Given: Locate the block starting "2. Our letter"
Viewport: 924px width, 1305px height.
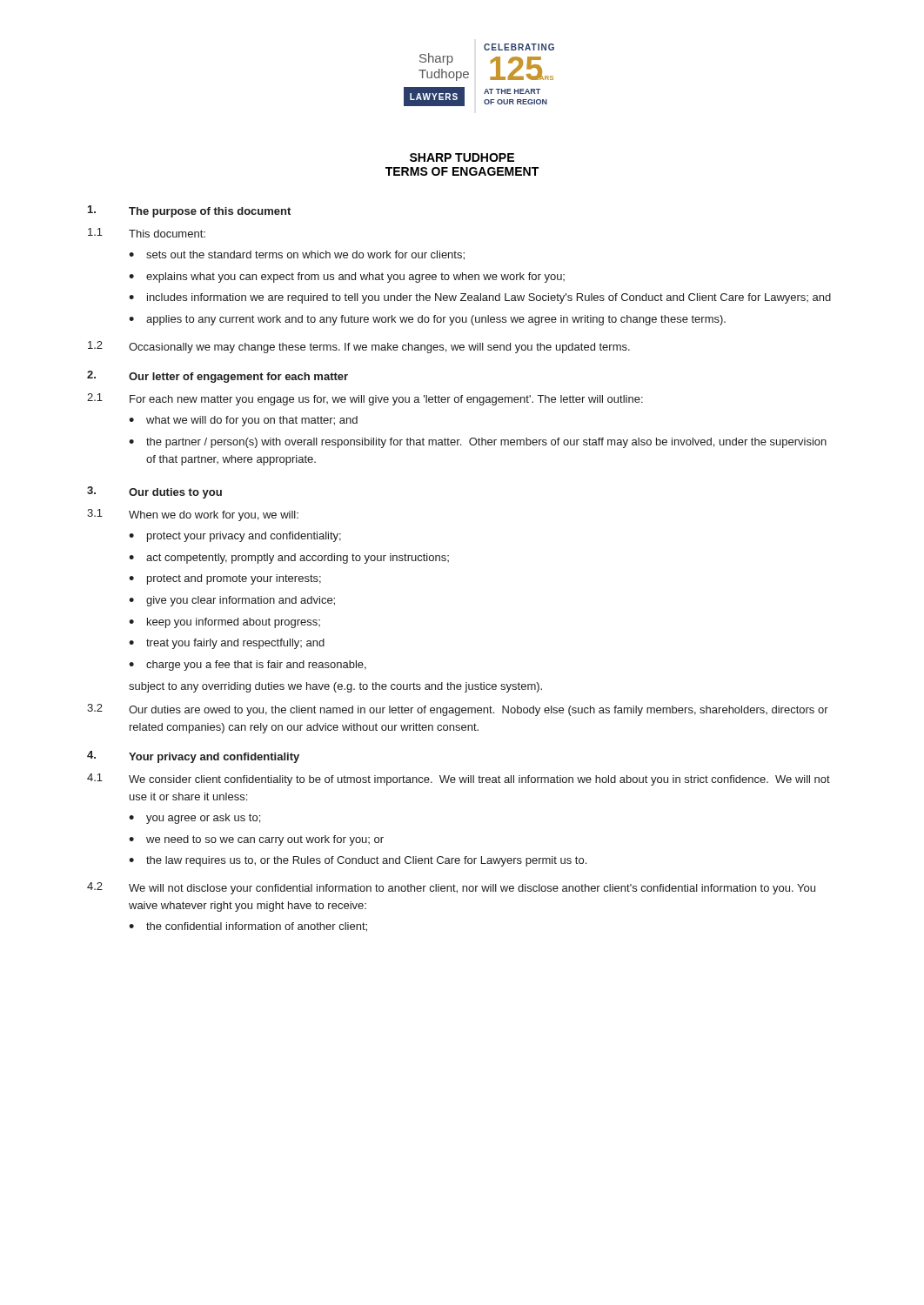Looking at the screenshot, I should [218, 377].
